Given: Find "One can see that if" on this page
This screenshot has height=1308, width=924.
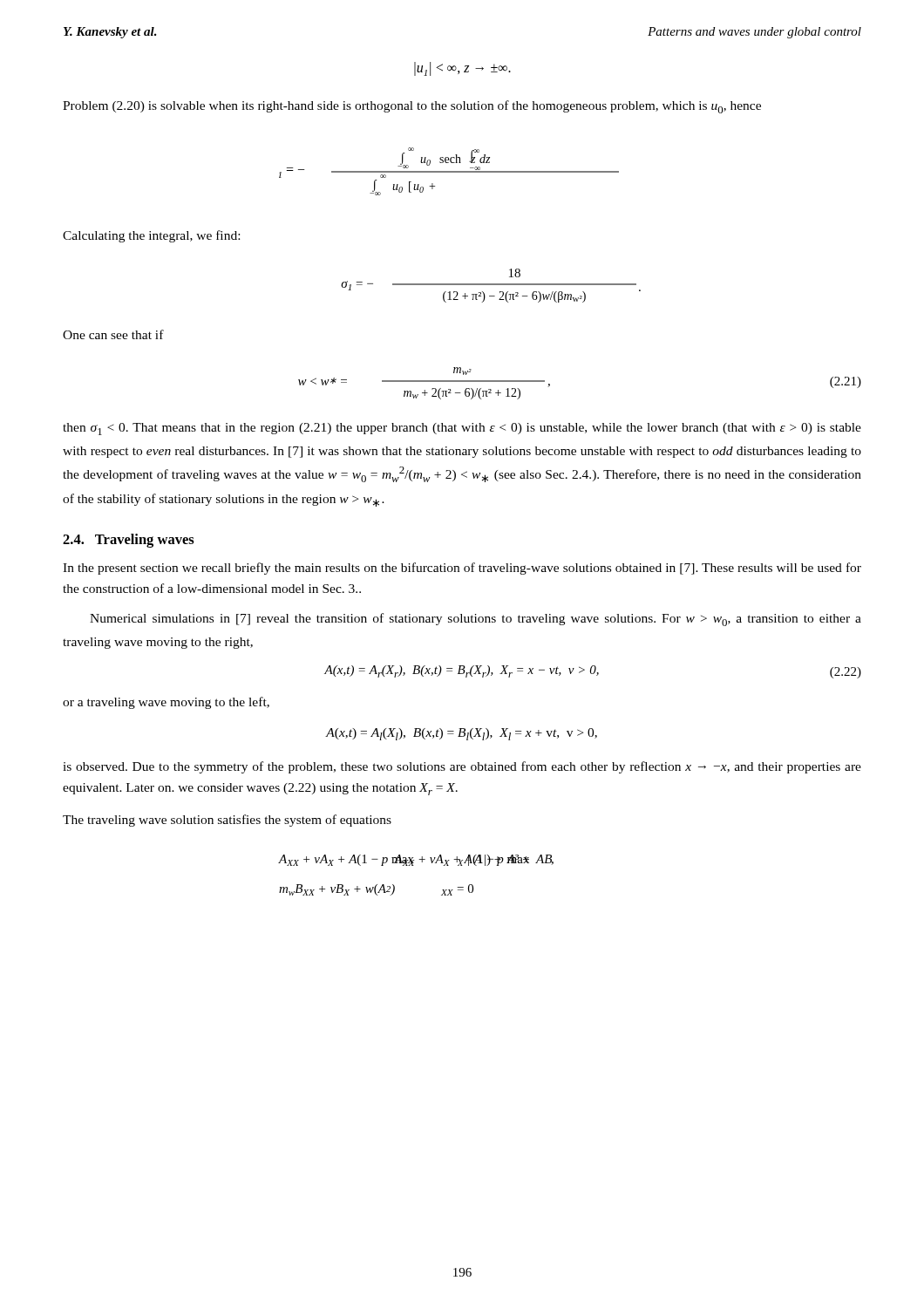Looking at the screenshot, I should pos(113,334).
